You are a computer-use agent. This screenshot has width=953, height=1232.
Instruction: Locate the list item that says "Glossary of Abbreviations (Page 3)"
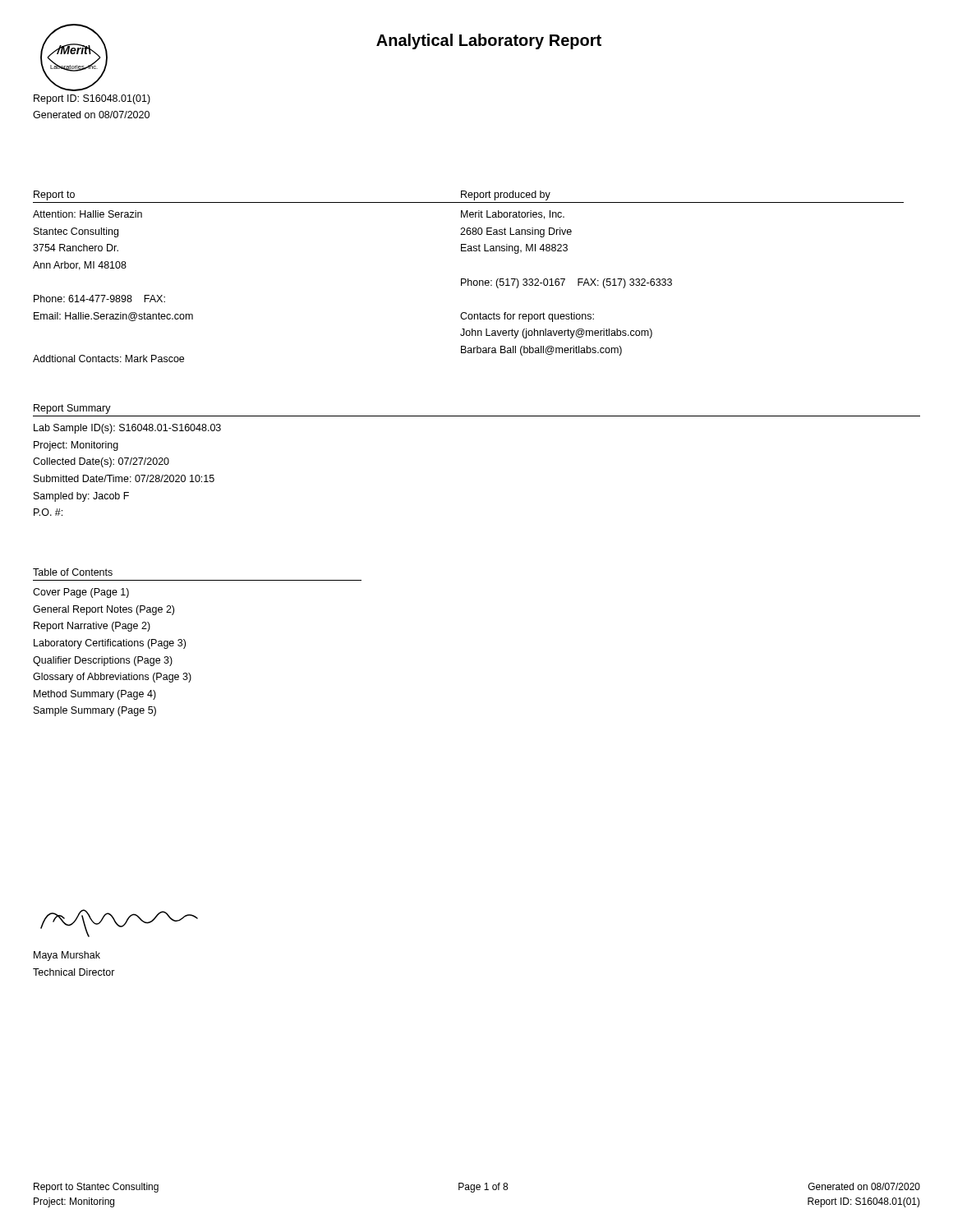tap(112, 677)
